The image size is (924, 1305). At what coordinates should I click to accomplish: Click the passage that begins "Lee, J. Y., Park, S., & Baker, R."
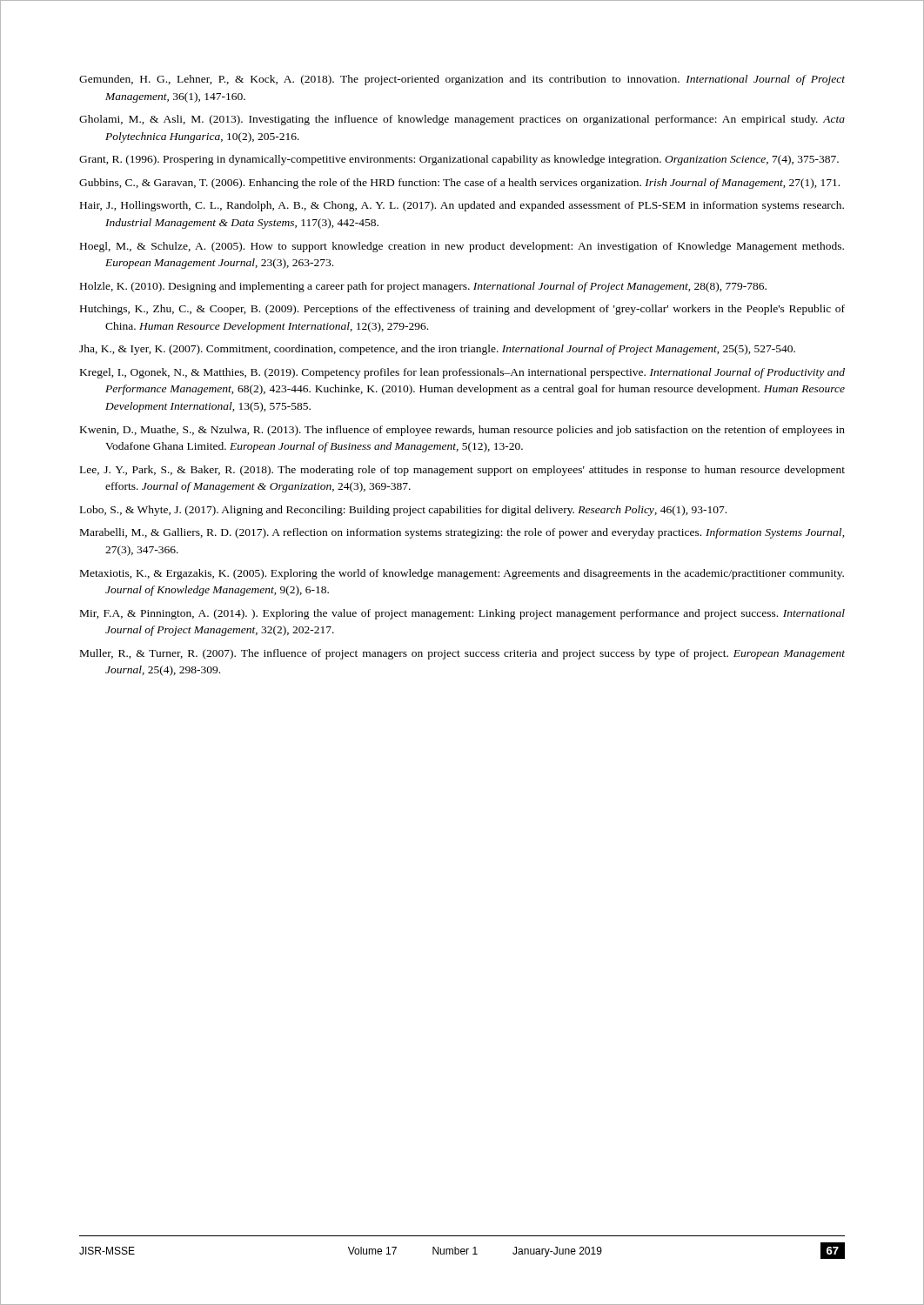[462, 478]
